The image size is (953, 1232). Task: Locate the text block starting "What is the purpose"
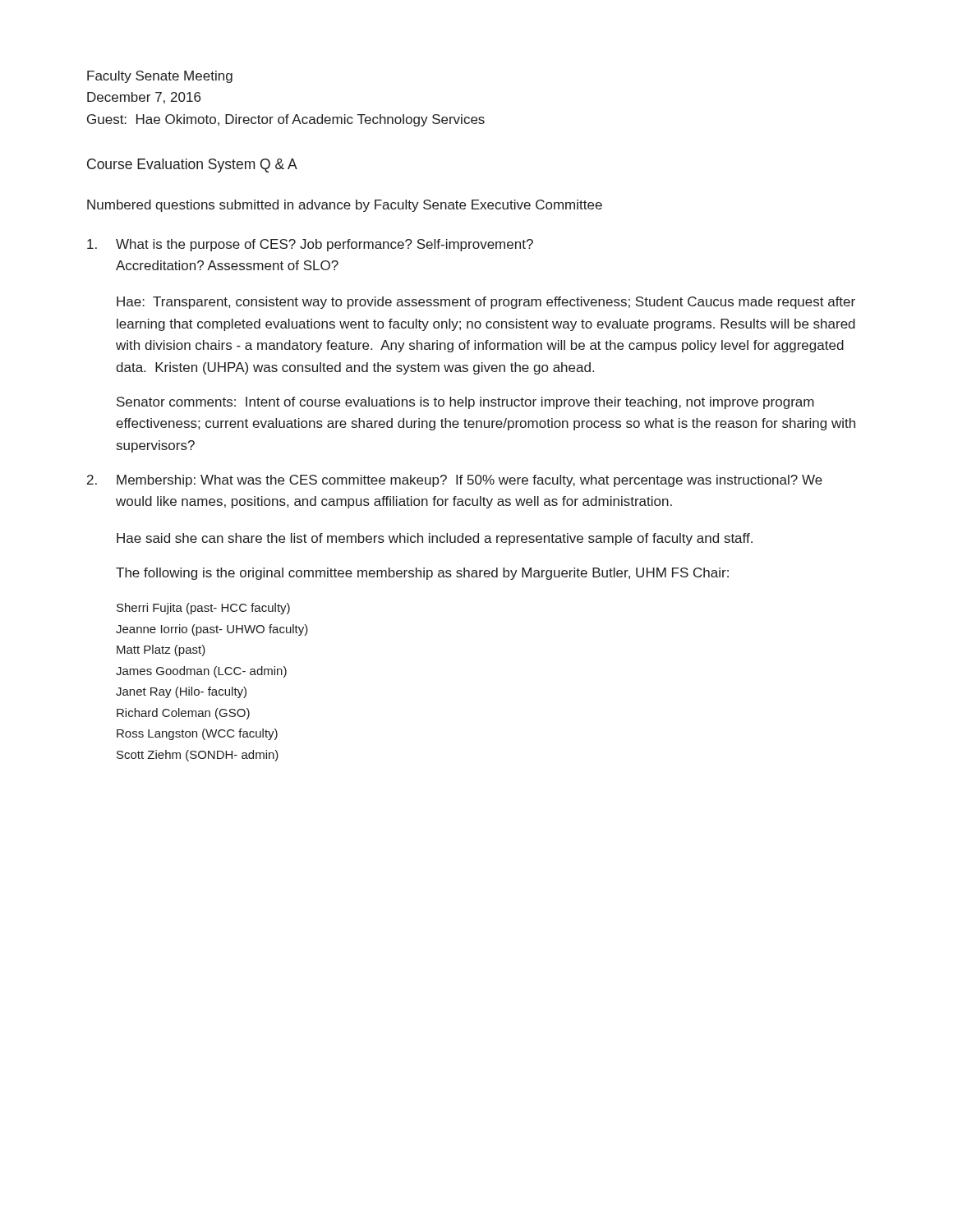[x=474, y=256]
